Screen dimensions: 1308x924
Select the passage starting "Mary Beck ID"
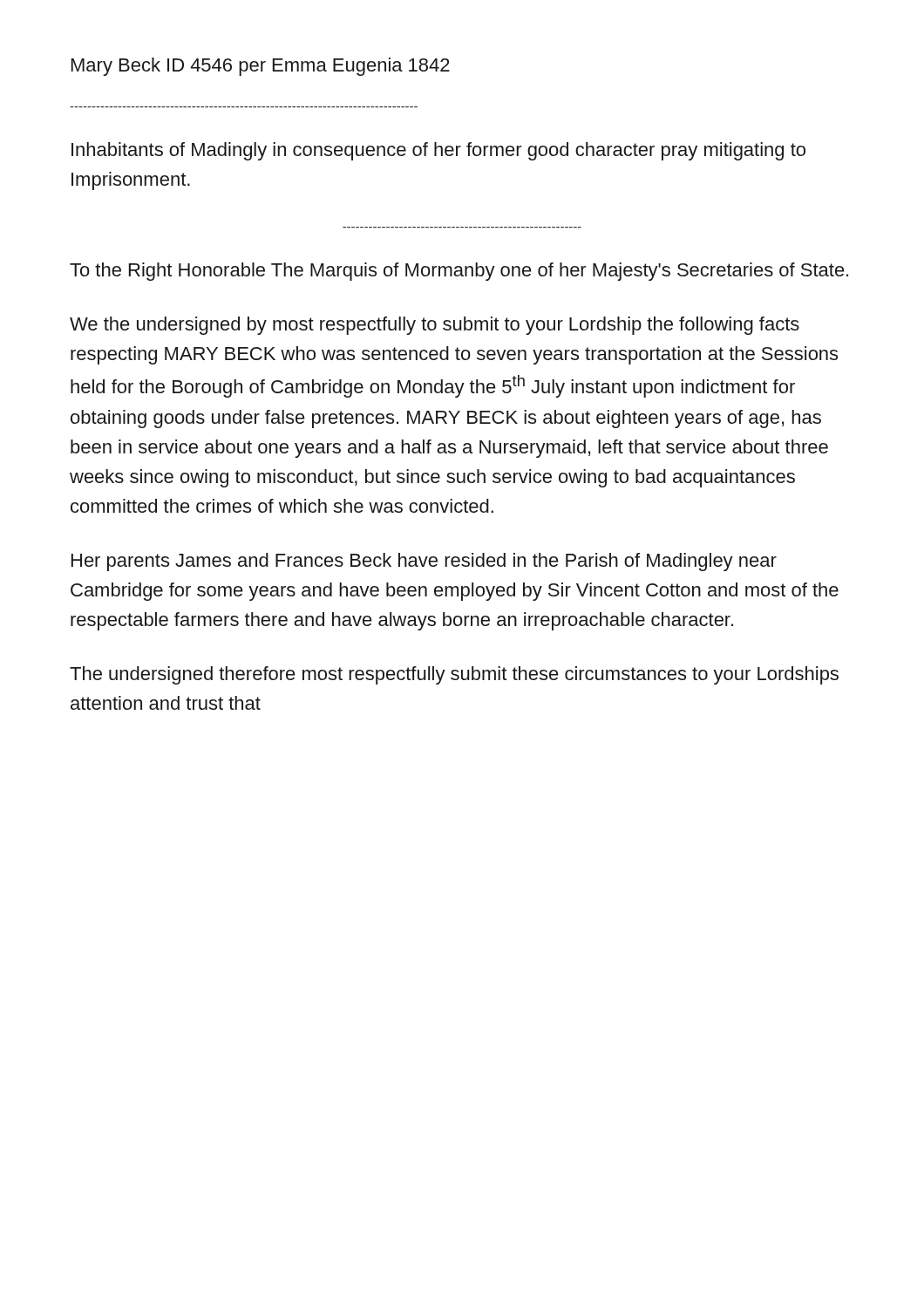260,65
